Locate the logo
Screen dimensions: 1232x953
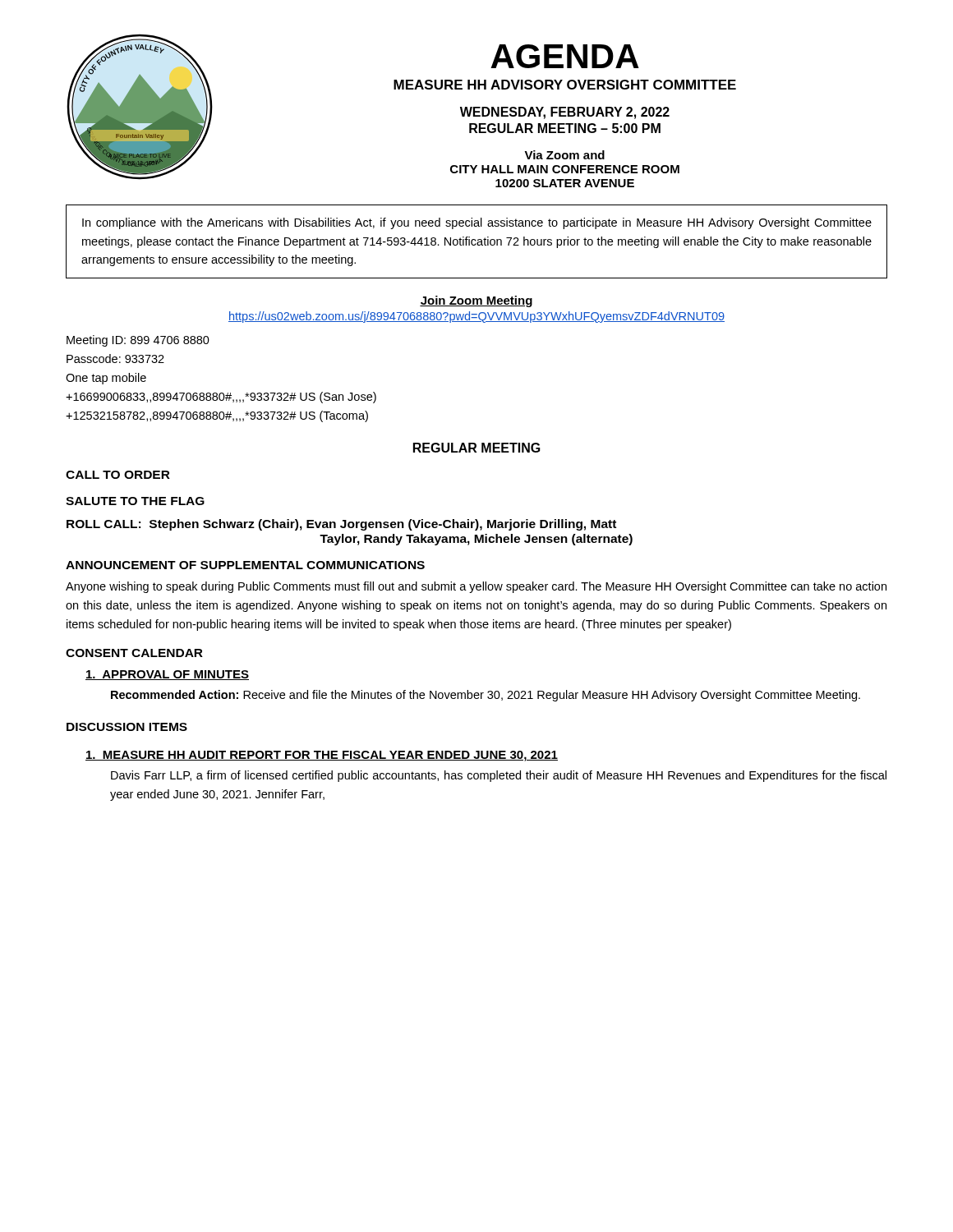pos(142,108)
